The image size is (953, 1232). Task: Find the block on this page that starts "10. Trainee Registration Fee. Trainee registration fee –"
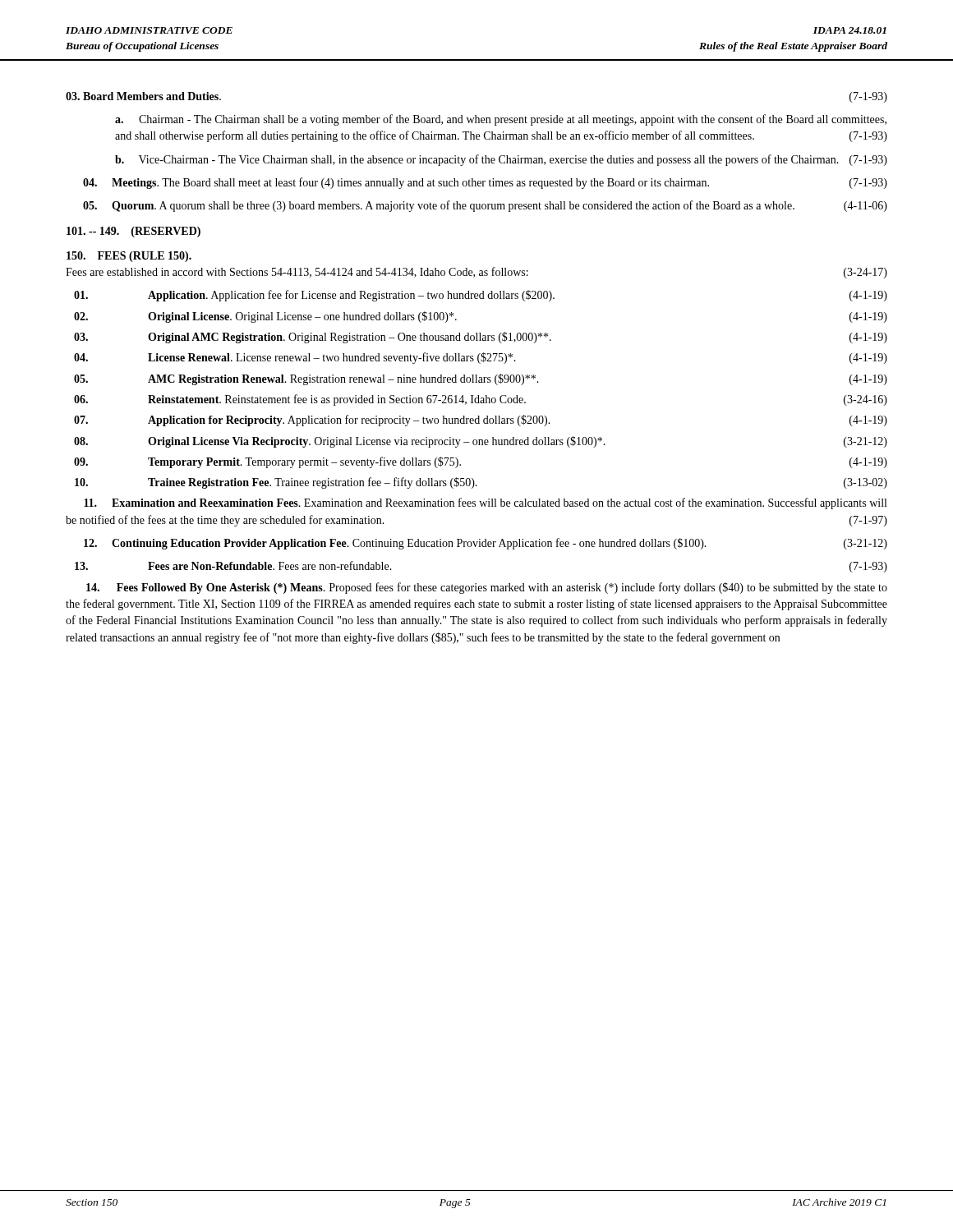tap(476, 483)
